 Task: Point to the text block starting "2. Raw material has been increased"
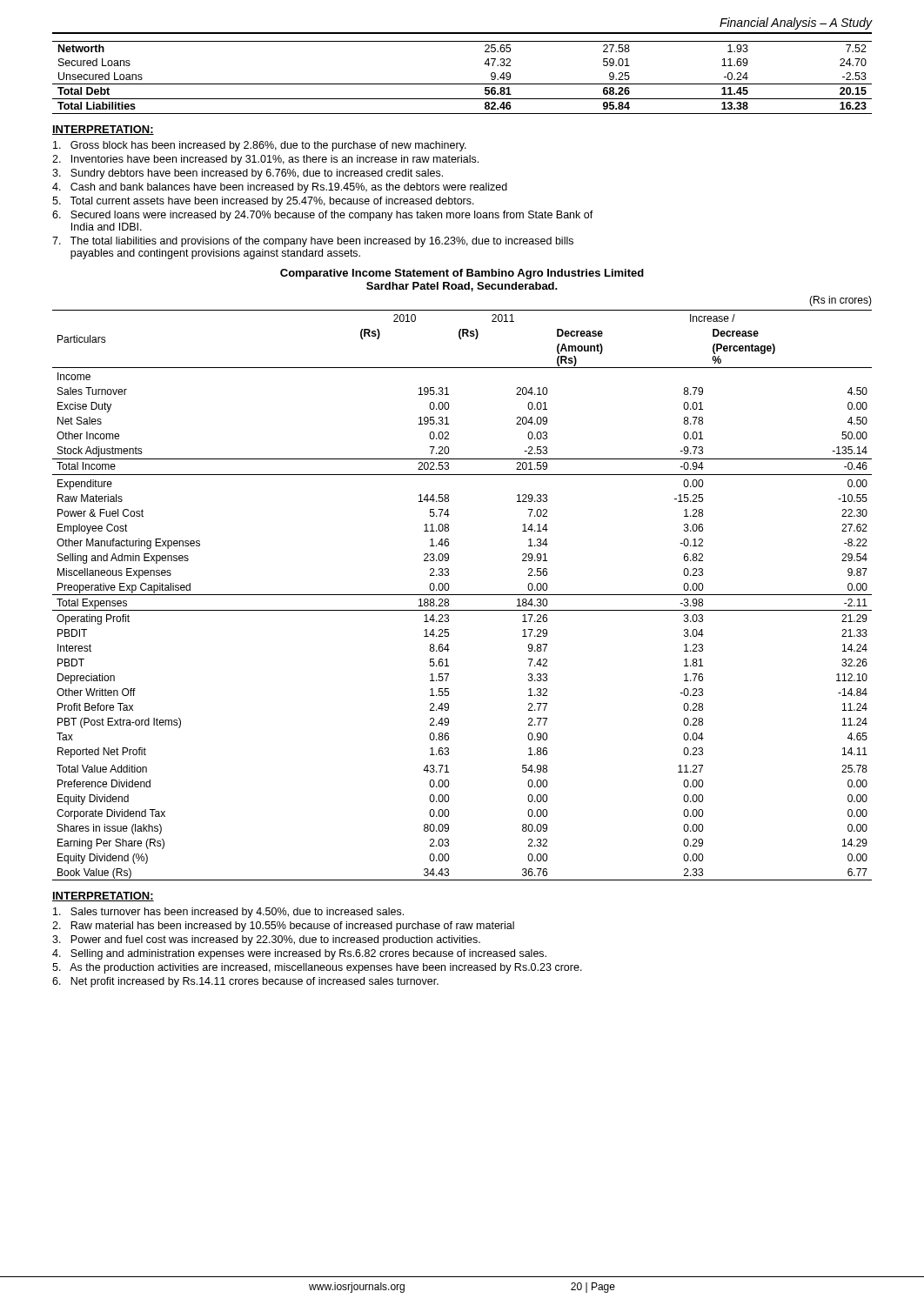pos(283,926)
